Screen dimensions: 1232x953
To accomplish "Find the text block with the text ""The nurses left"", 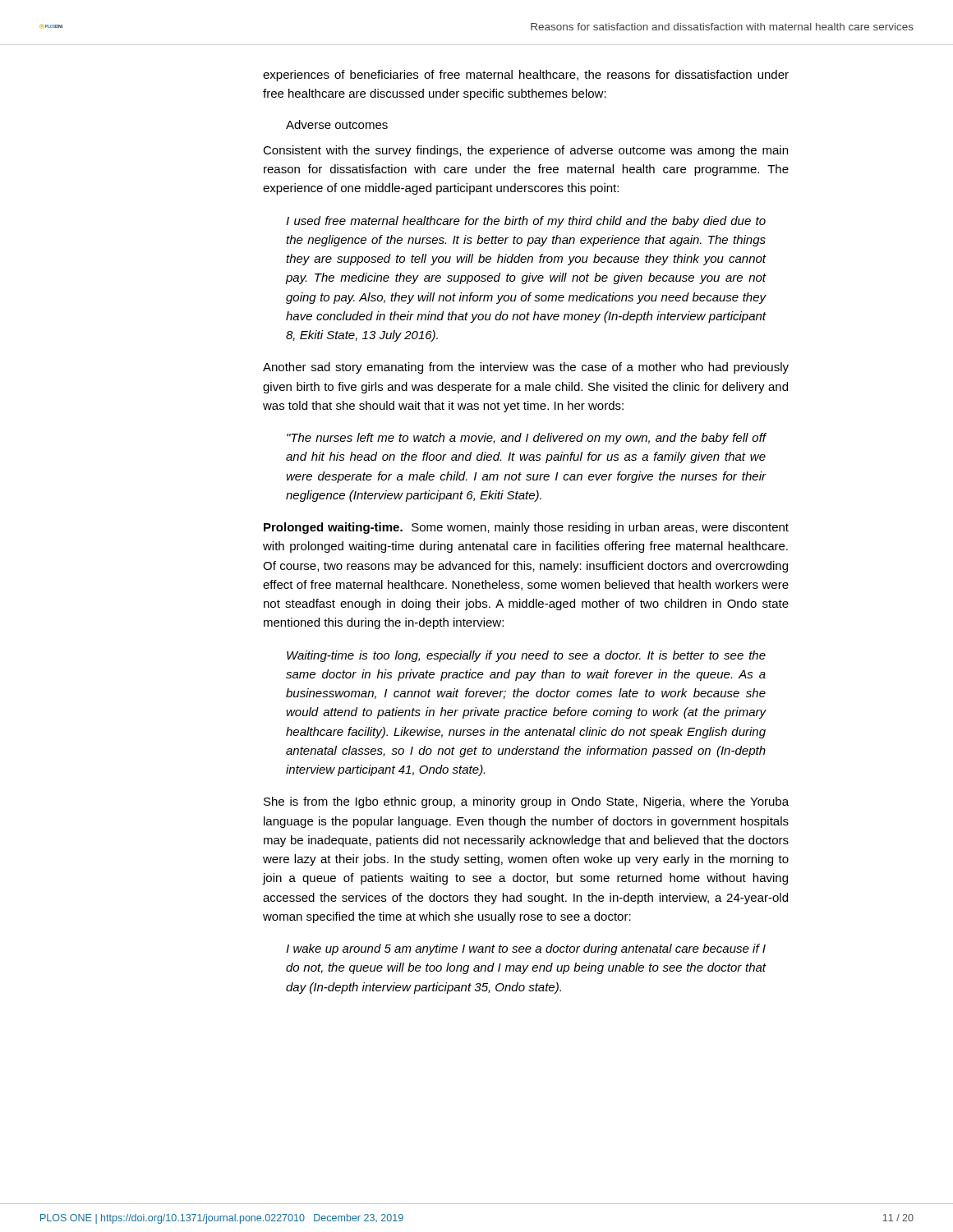I will 526,466.
